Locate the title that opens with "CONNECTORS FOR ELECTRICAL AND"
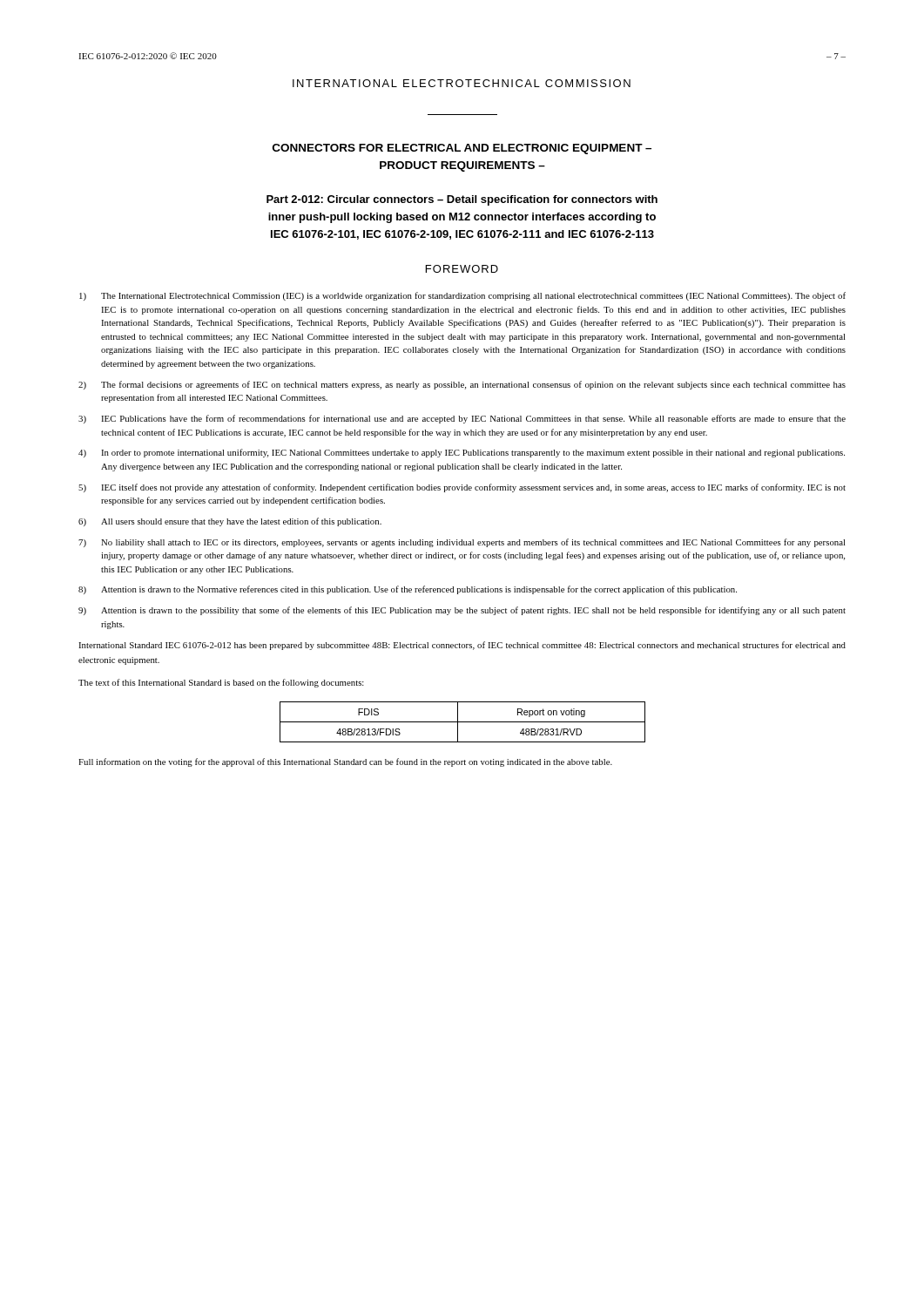This screenshot has height=1307, width=924. click(462, 157)
